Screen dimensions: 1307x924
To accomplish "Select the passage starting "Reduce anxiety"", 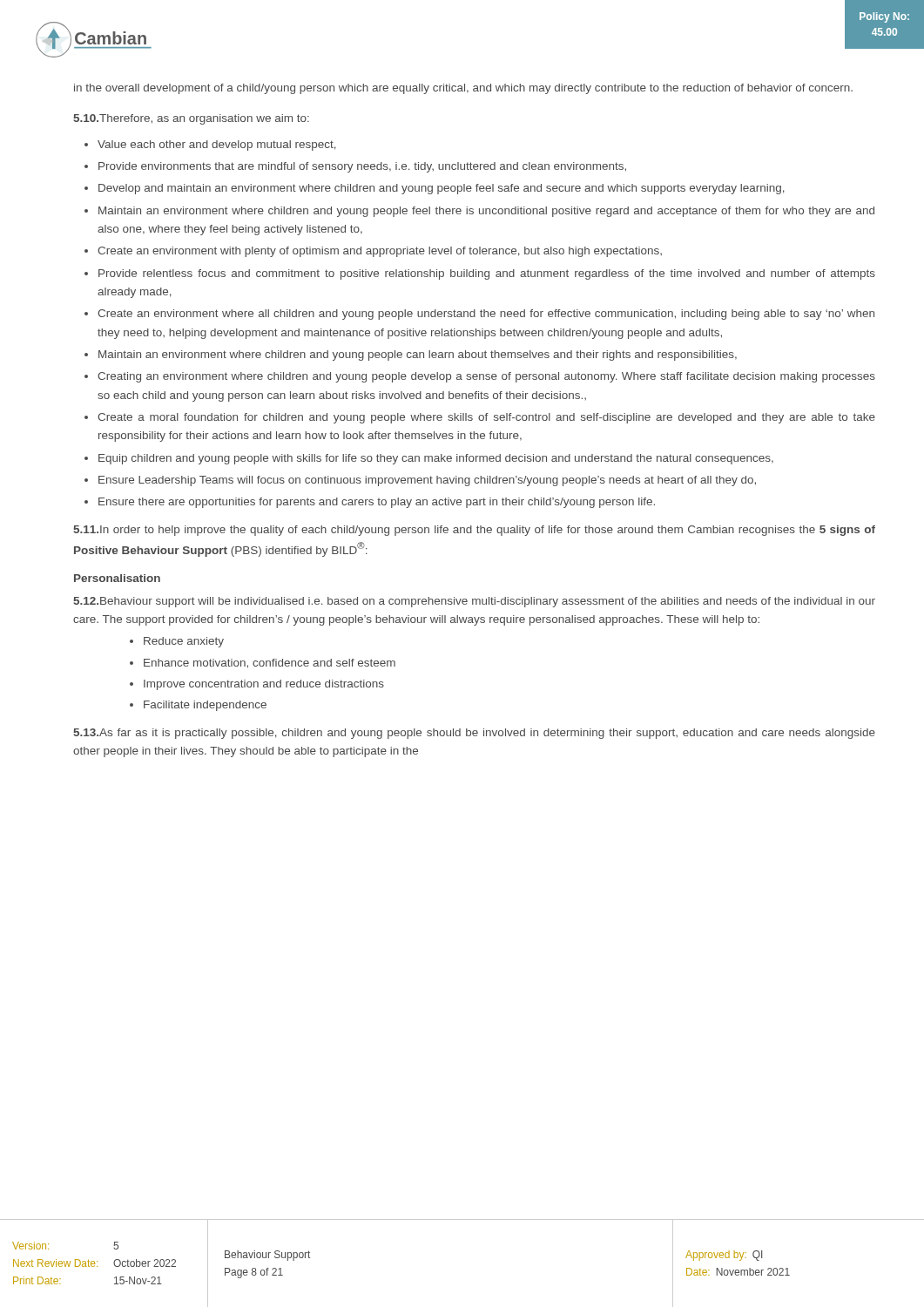I will [x=183, y=641].
